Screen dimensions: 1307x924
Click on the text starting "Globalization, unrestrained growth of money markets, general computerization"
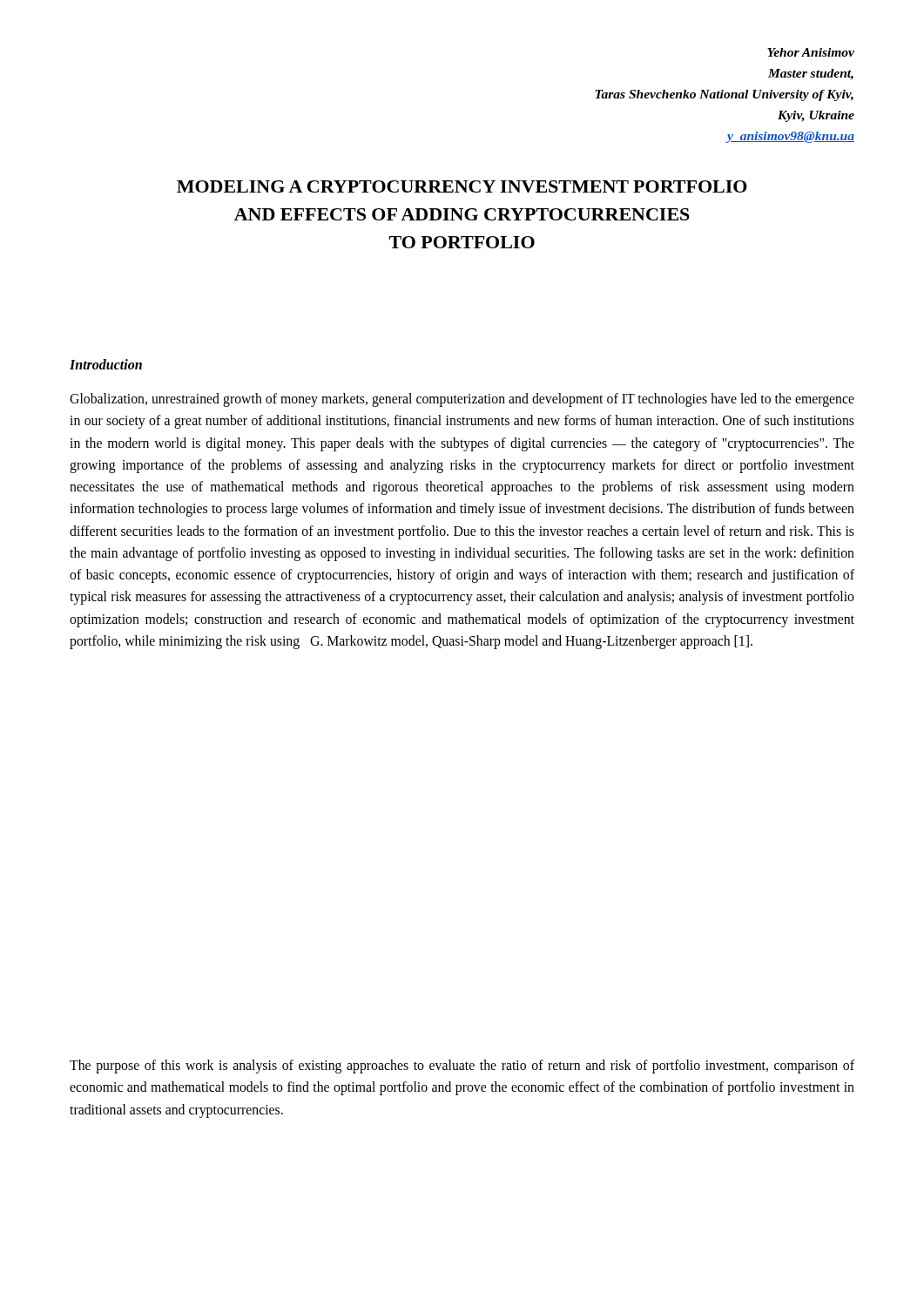pos(462,520)
